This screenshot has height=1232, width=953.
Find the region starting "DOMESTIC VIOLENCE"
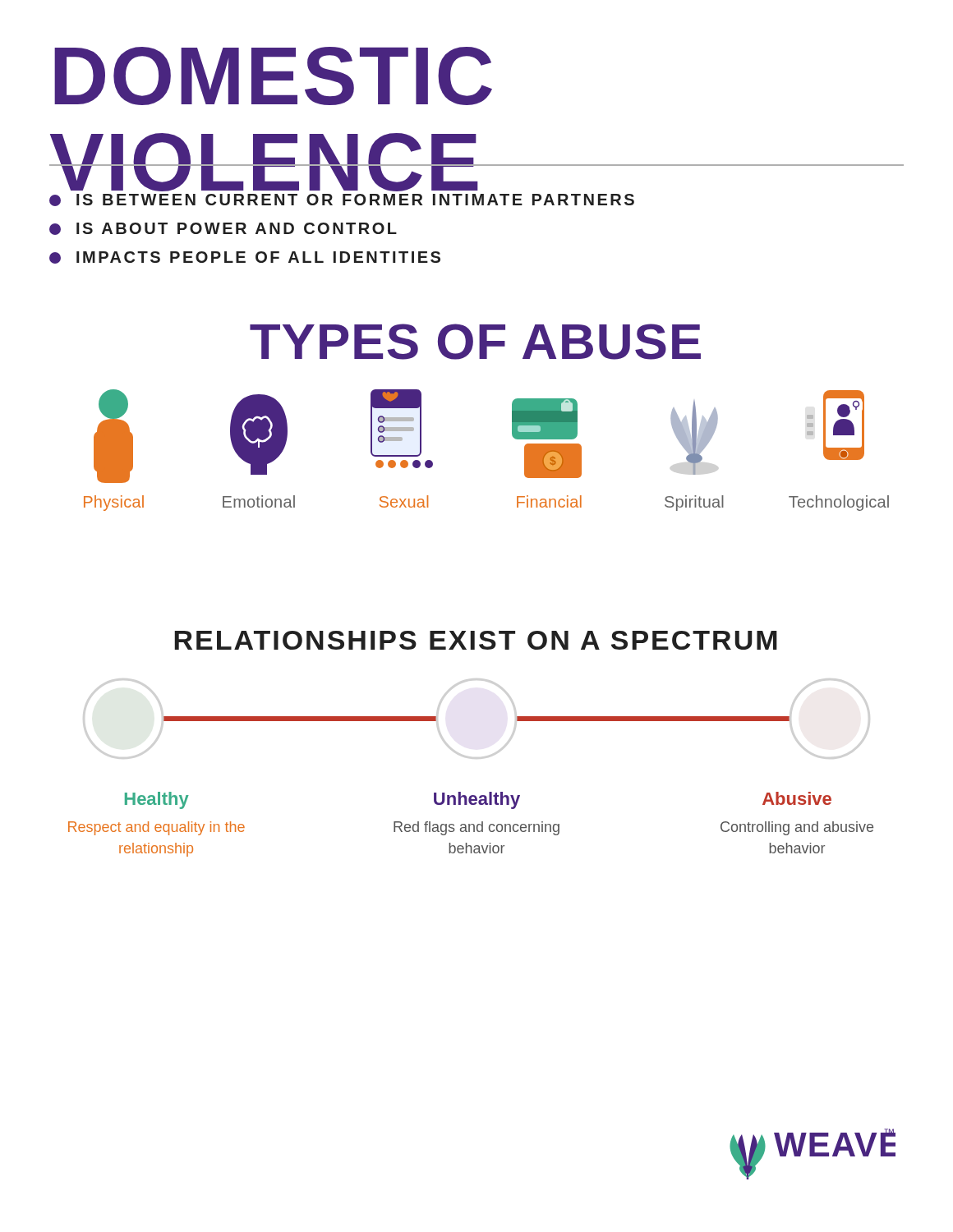point(273,119)
